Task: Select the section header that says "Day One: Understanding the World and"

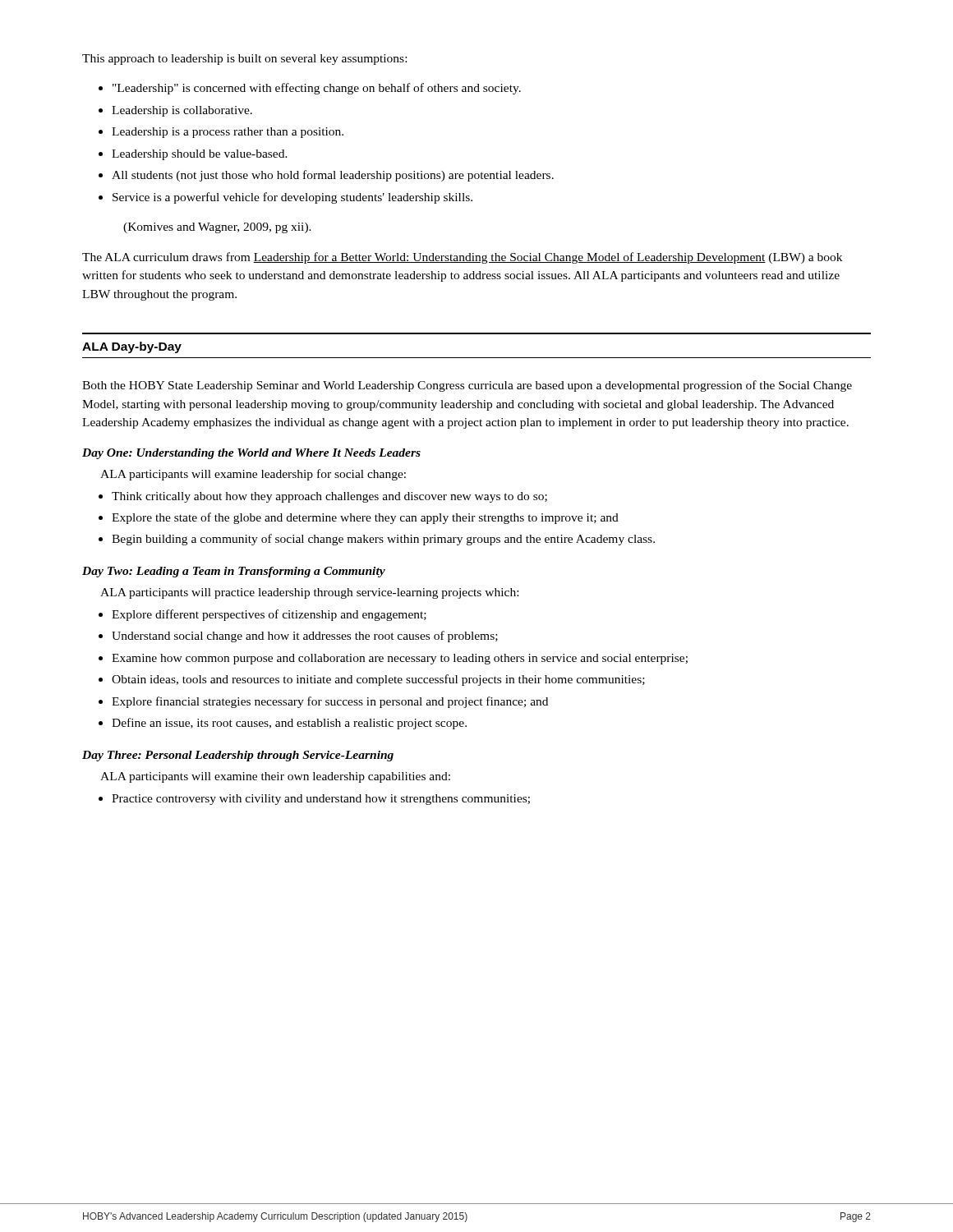Action: click(251, 454)
